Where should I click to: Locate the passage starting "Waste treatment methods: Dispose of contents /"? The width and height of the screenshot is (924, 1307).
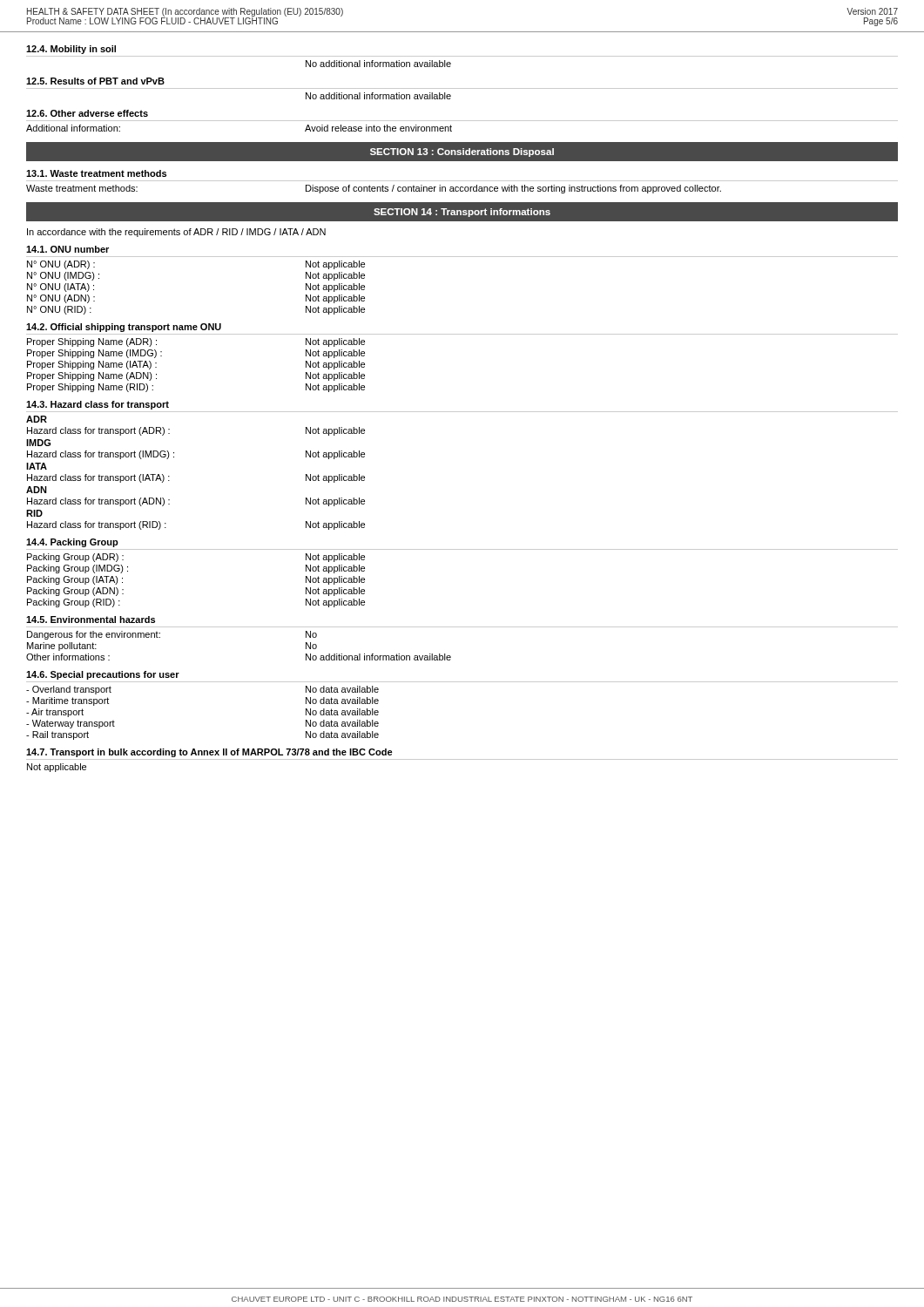[462, 188]
